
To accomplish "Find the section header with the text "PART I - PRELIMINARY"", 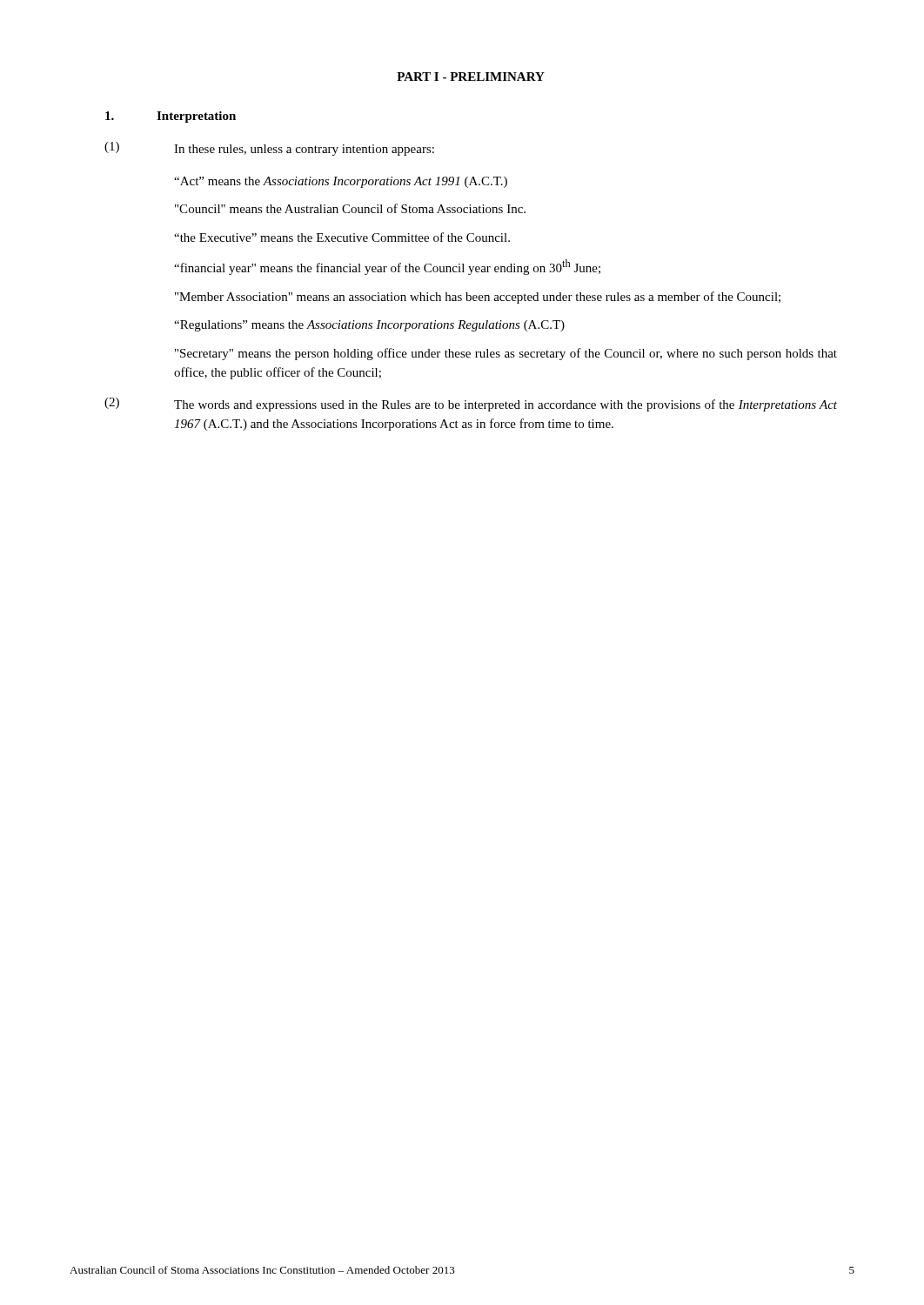I will pyautogui.click(x=471, y=77).
